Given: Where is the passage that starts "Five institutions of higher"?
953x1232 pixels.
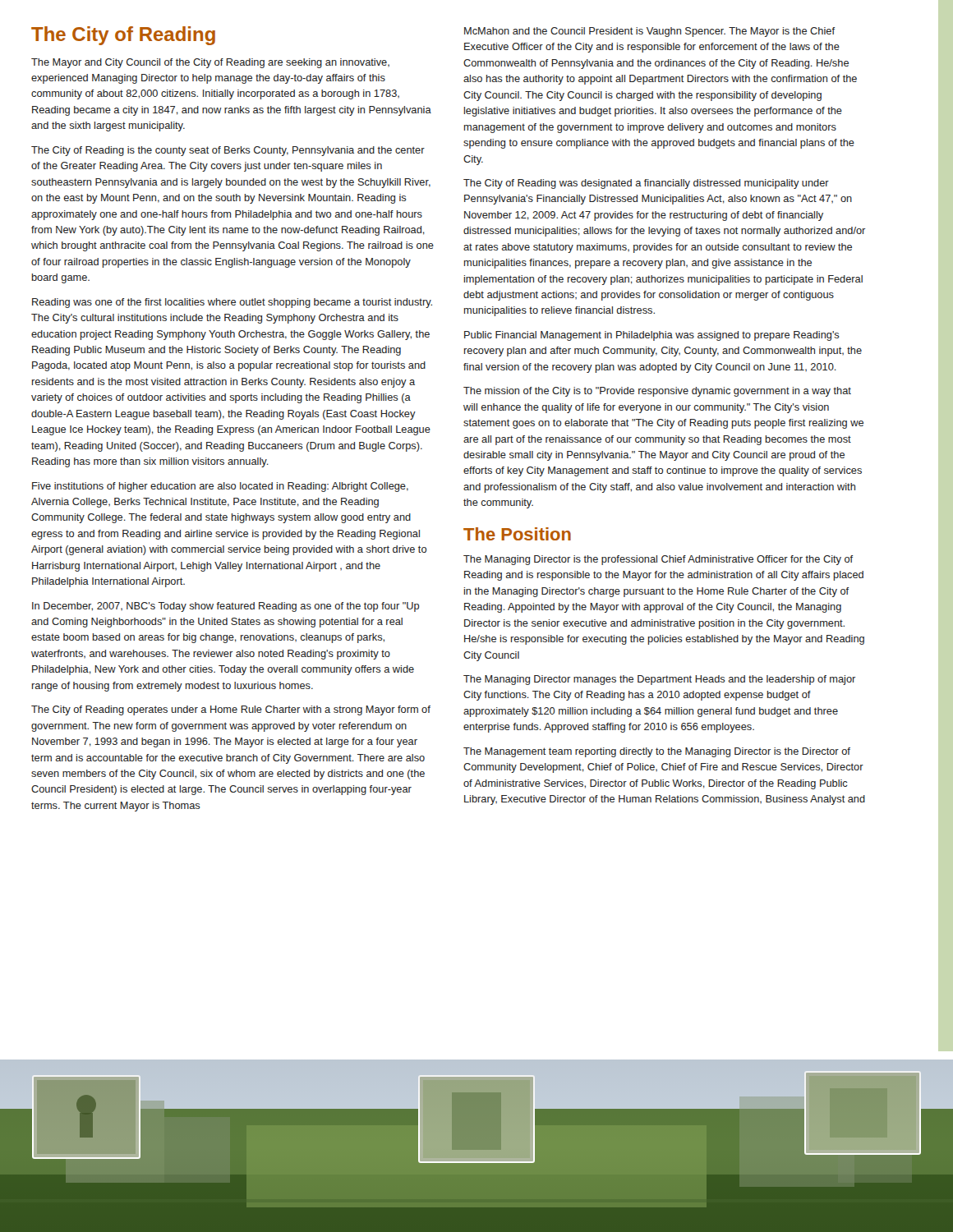Looking at the screenshot, I should pyautogui.click(x=233, y=534).
